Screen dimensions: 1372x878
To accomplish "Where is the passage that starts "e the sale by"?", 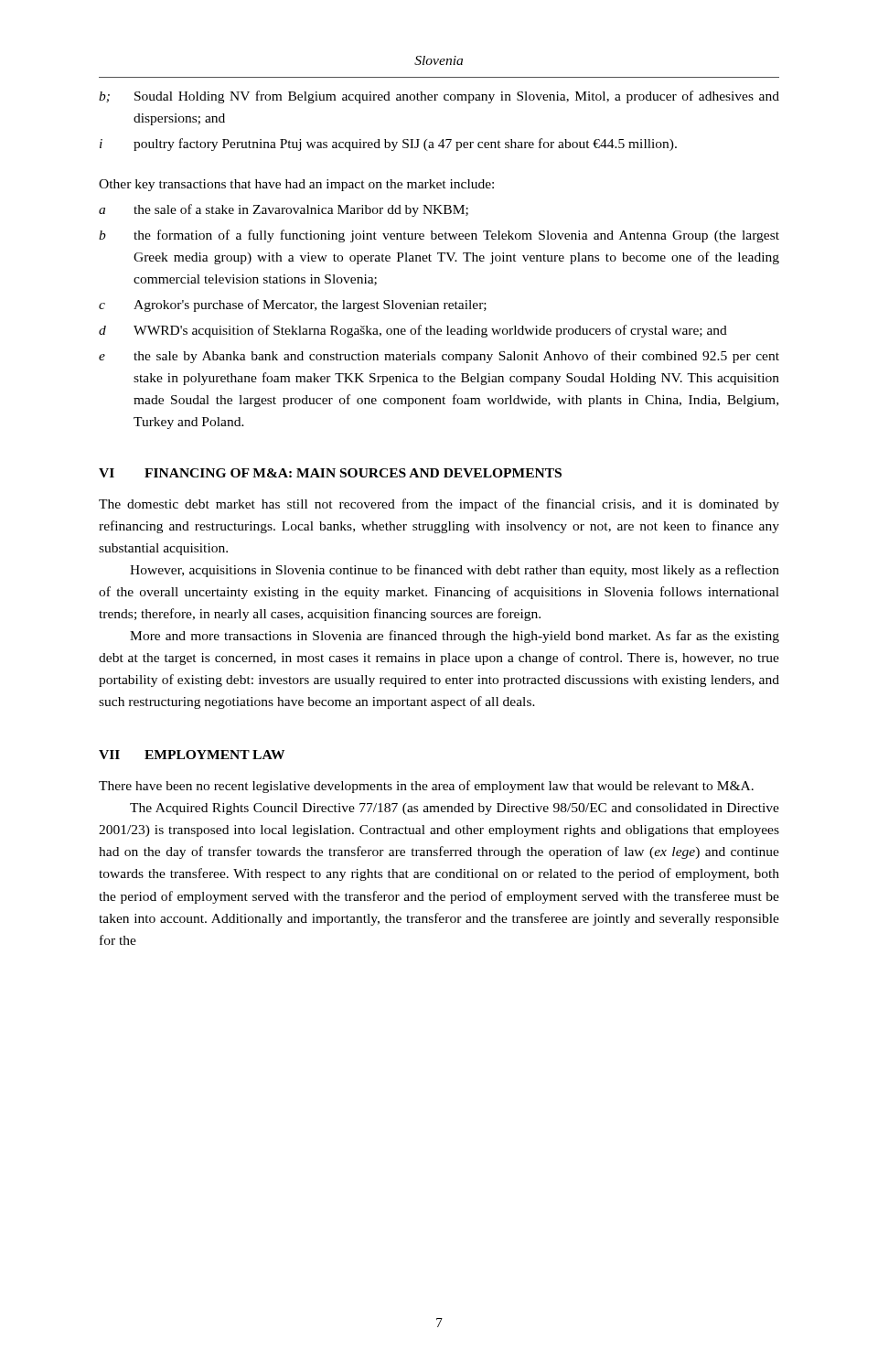I will 439,389.
